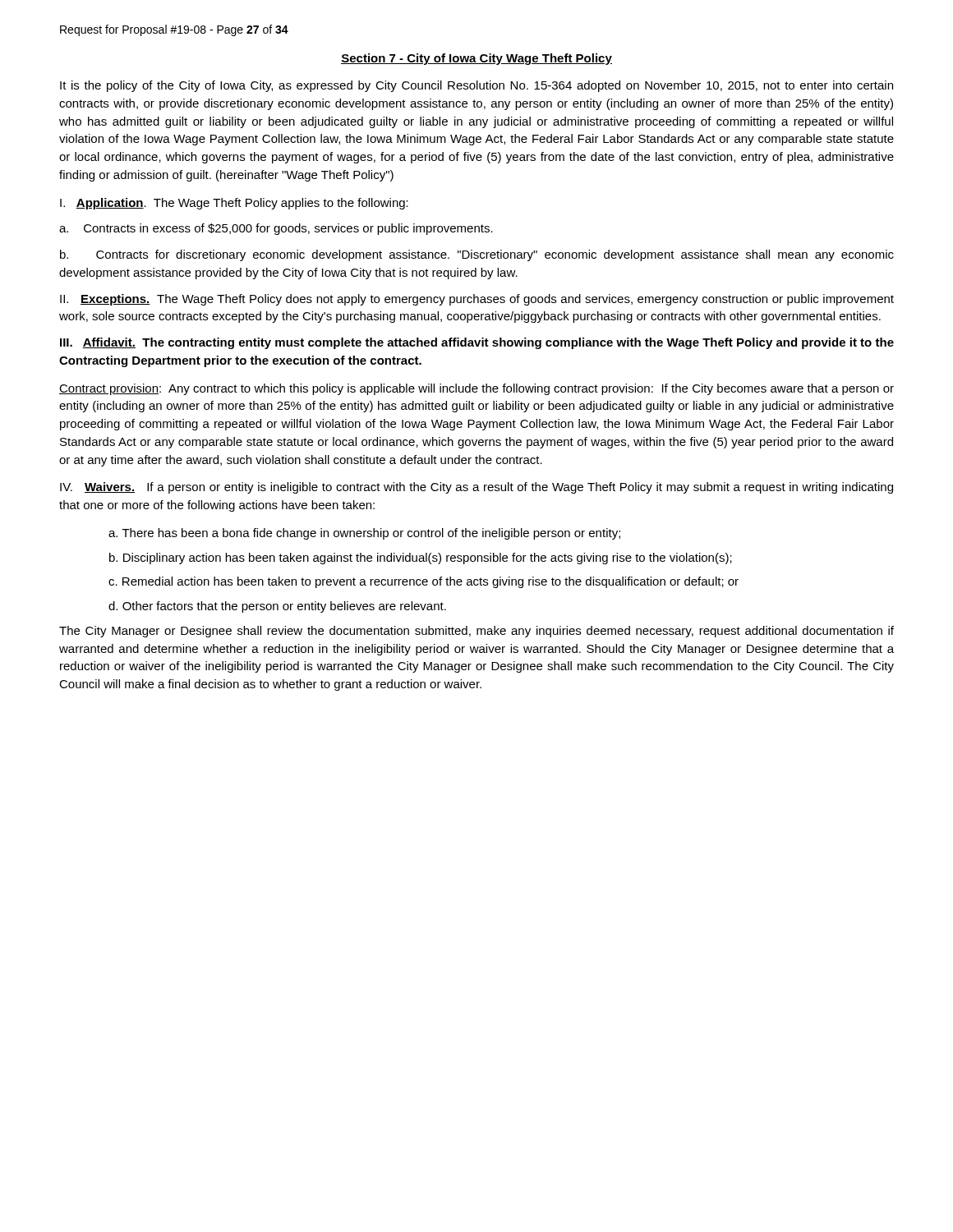Point to the element starting "II. Exceptions. The Wage Theft Policy does"
Image resolution: width=953 pixels, height=1232 pixels.
tap(476, 307)
